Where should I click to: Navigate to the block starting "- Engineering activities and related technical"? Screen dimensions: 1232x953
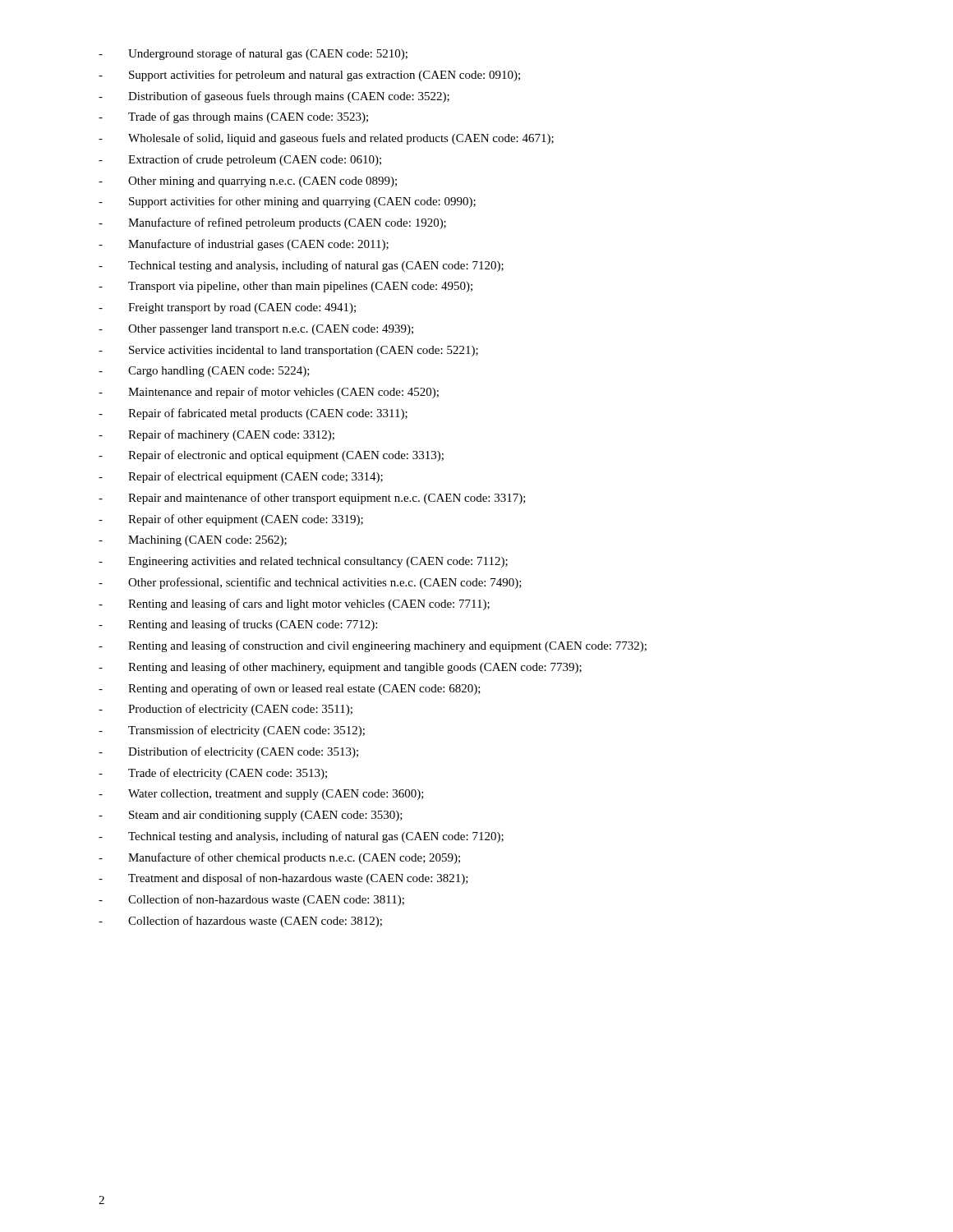pyautogui.click(x=485, y=562)
